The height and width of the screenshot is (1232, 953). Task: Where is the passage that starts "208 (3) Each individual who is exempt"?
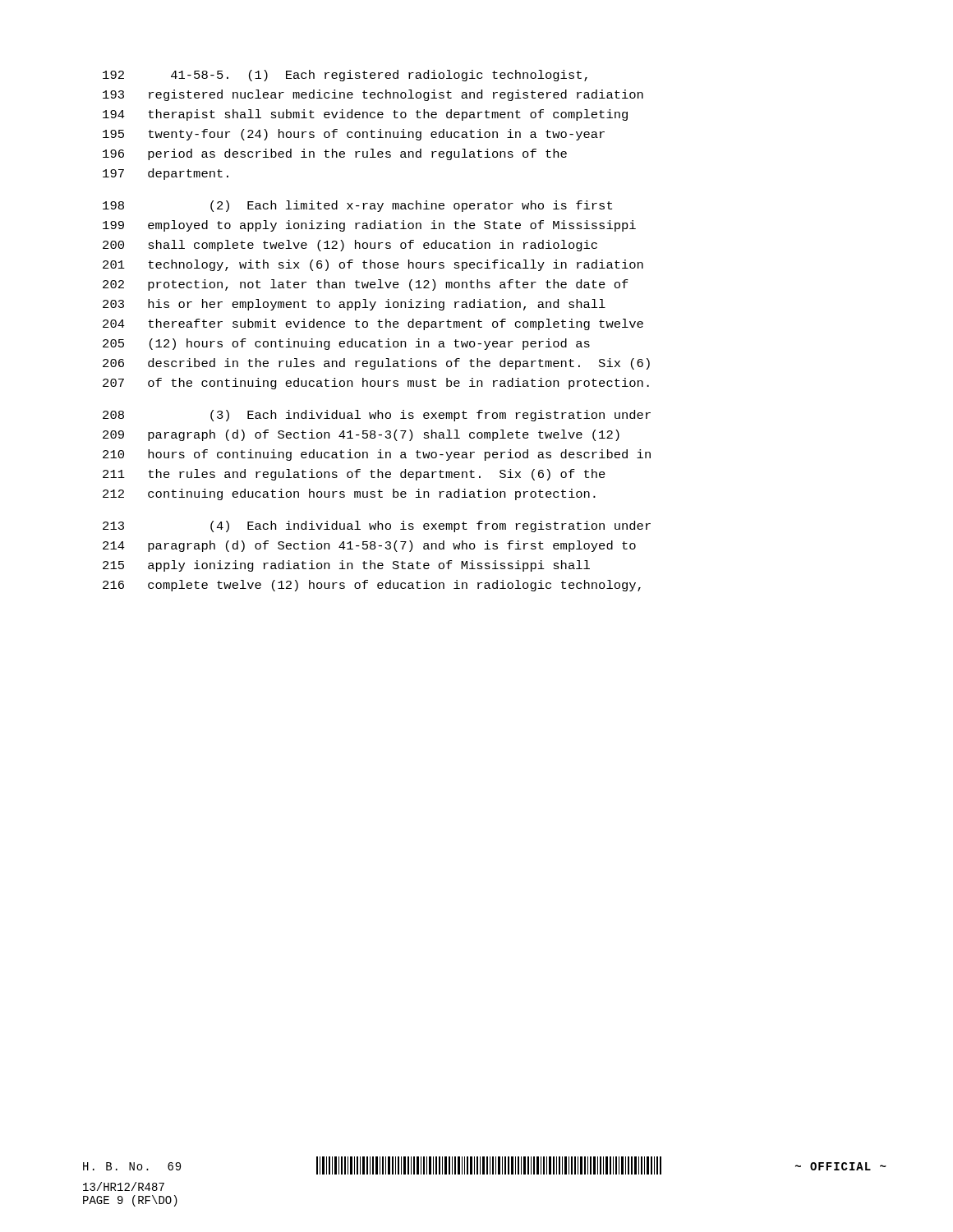click(x=485, y=455)
